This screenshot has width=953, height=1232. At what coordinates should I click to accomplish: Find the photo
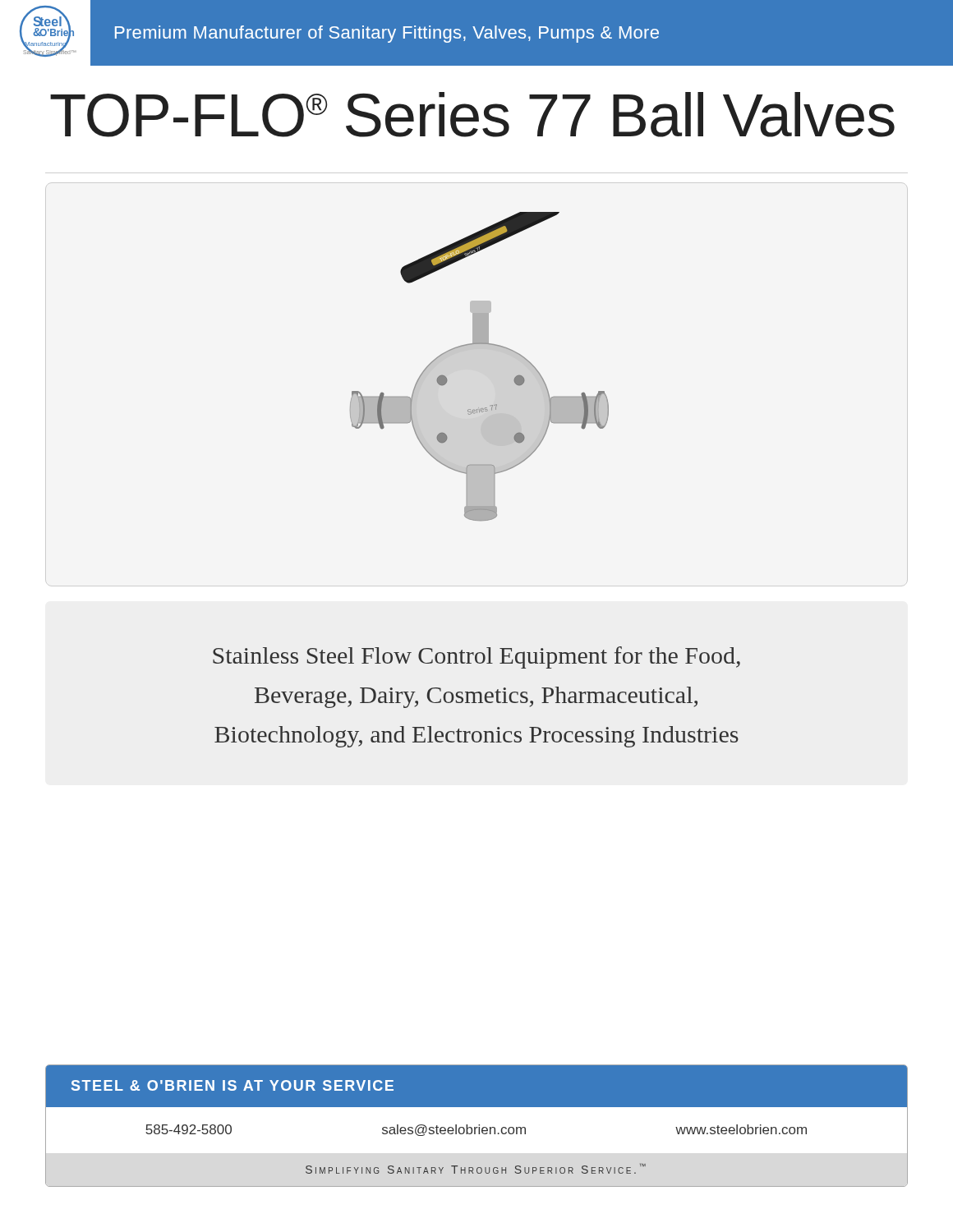[x=476, y=384]
